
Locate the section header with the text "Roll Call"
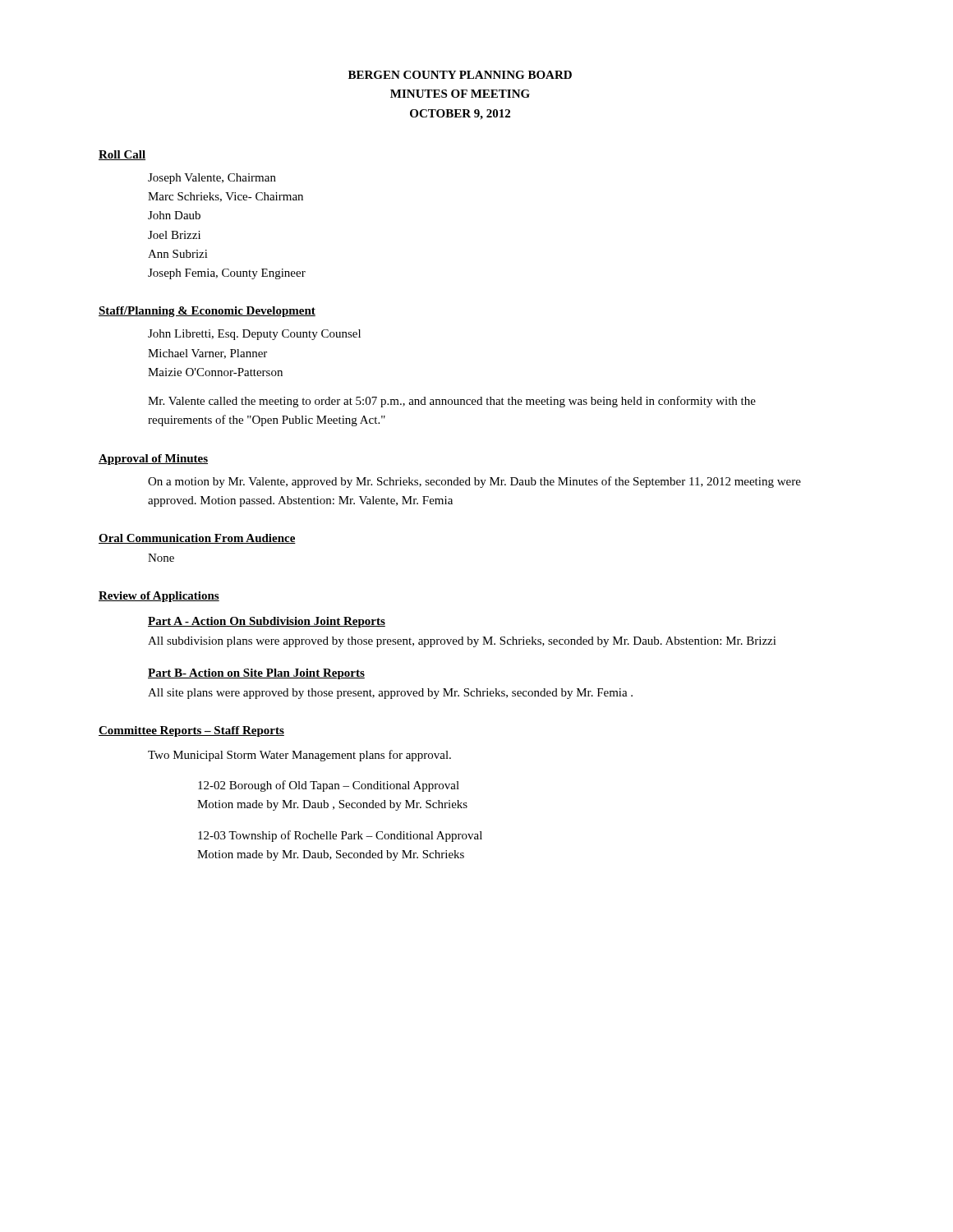[122, 154]
